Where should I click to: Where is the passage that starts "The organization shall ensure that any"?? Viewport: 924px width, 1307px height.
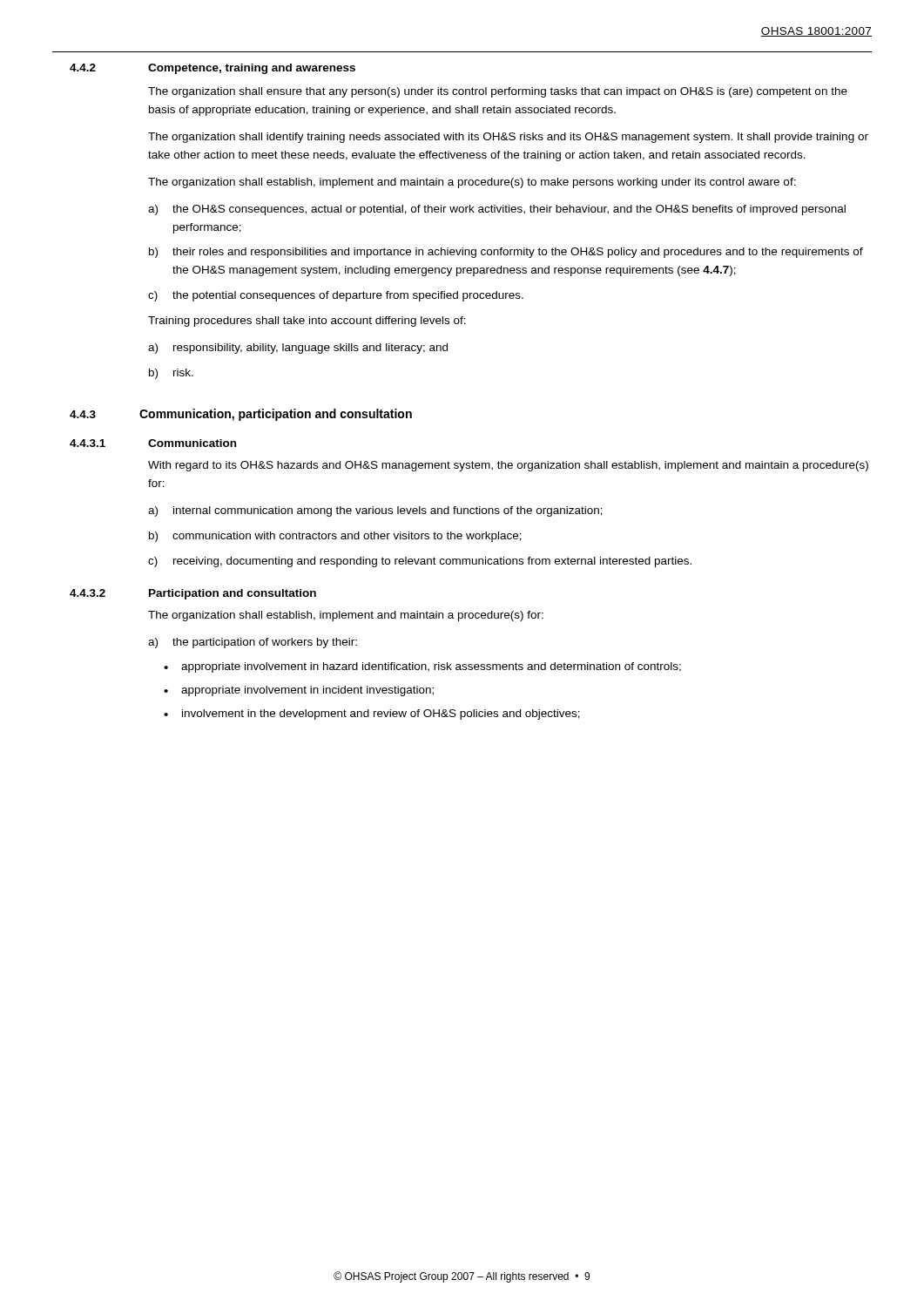click(x=498, y=100)
